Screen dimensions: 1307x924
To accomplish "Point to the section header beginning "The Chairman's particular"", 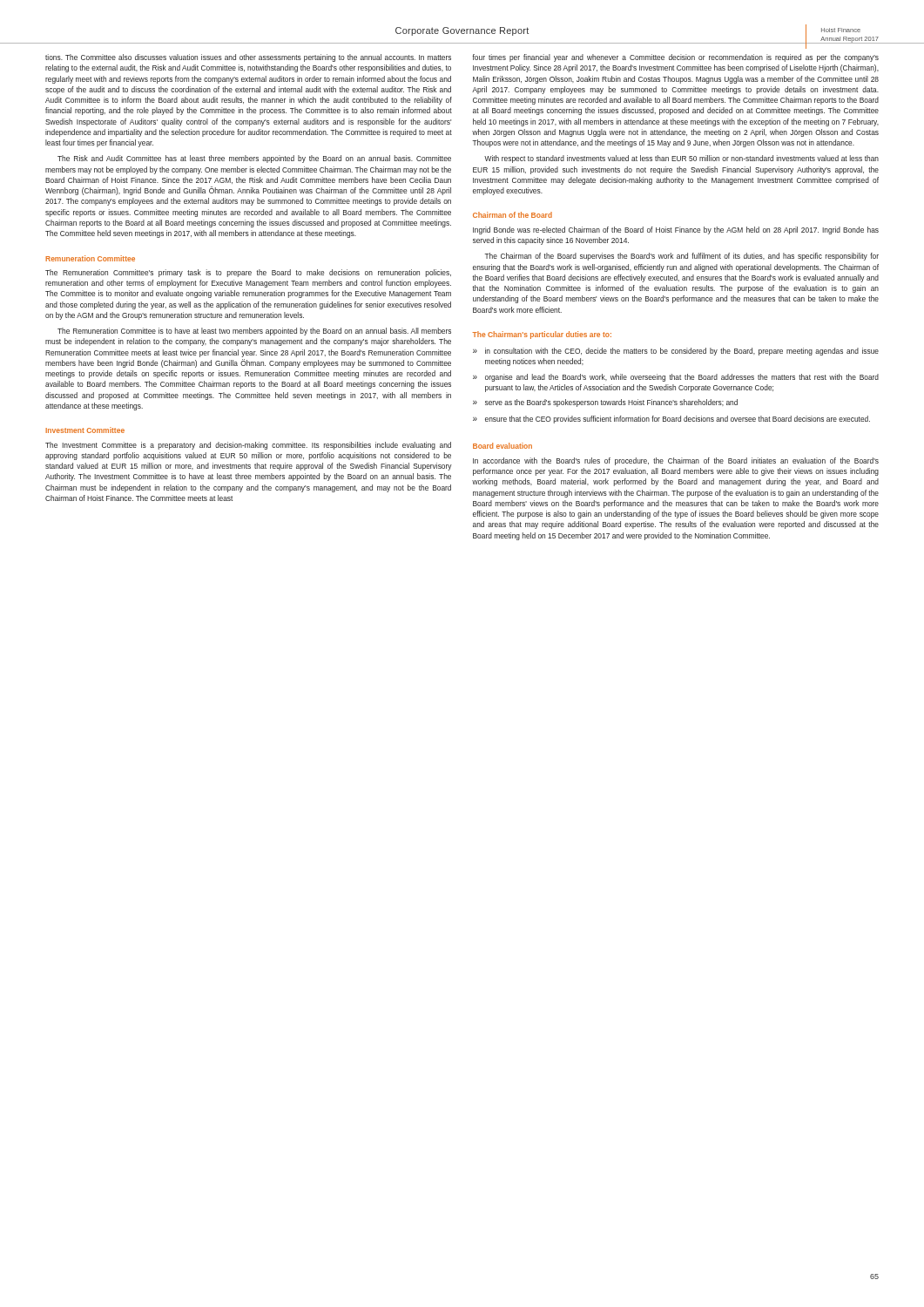I will 542,335.
